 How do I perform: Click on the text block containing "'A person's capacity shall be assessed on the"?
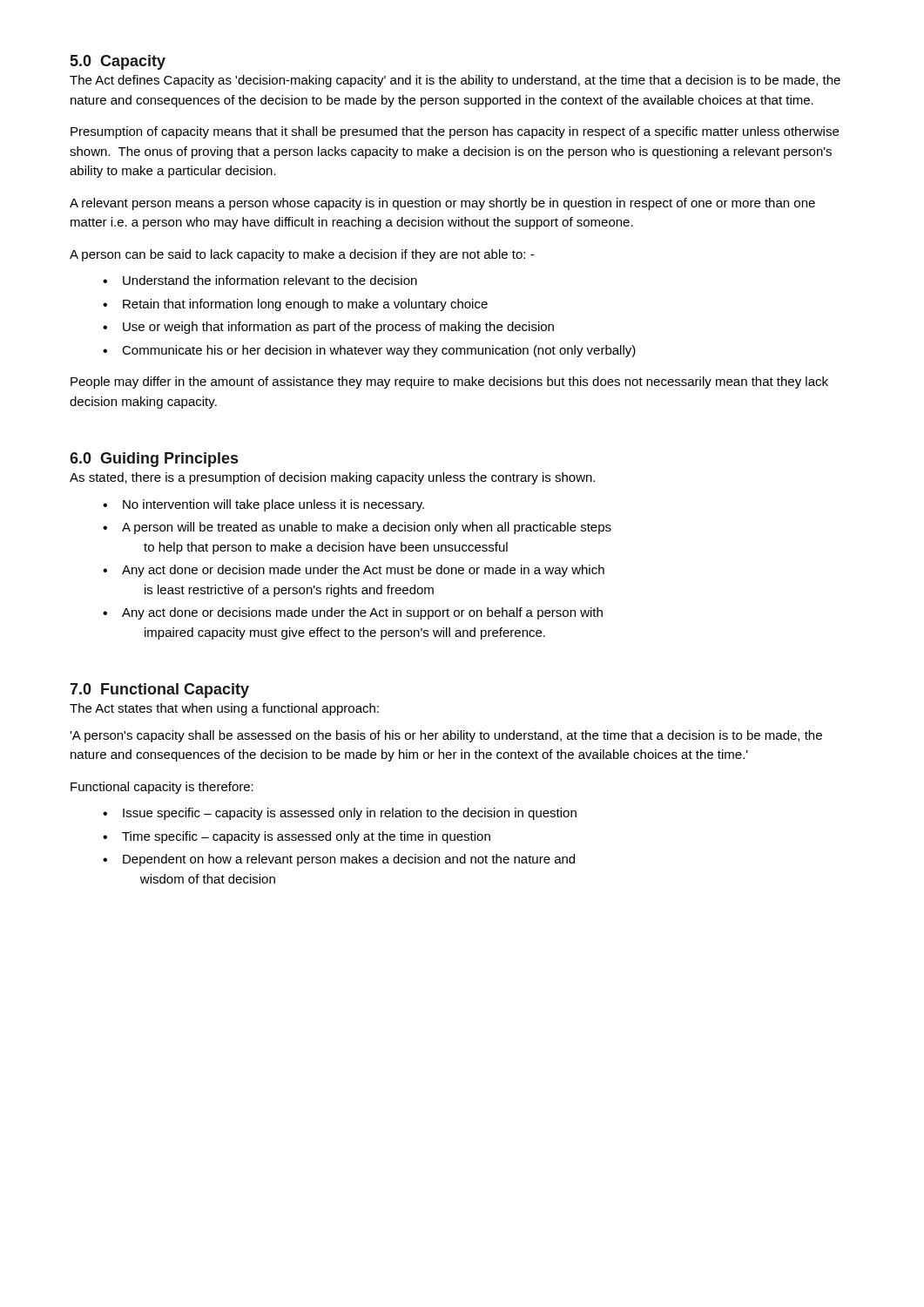click(x=446, y=744)
